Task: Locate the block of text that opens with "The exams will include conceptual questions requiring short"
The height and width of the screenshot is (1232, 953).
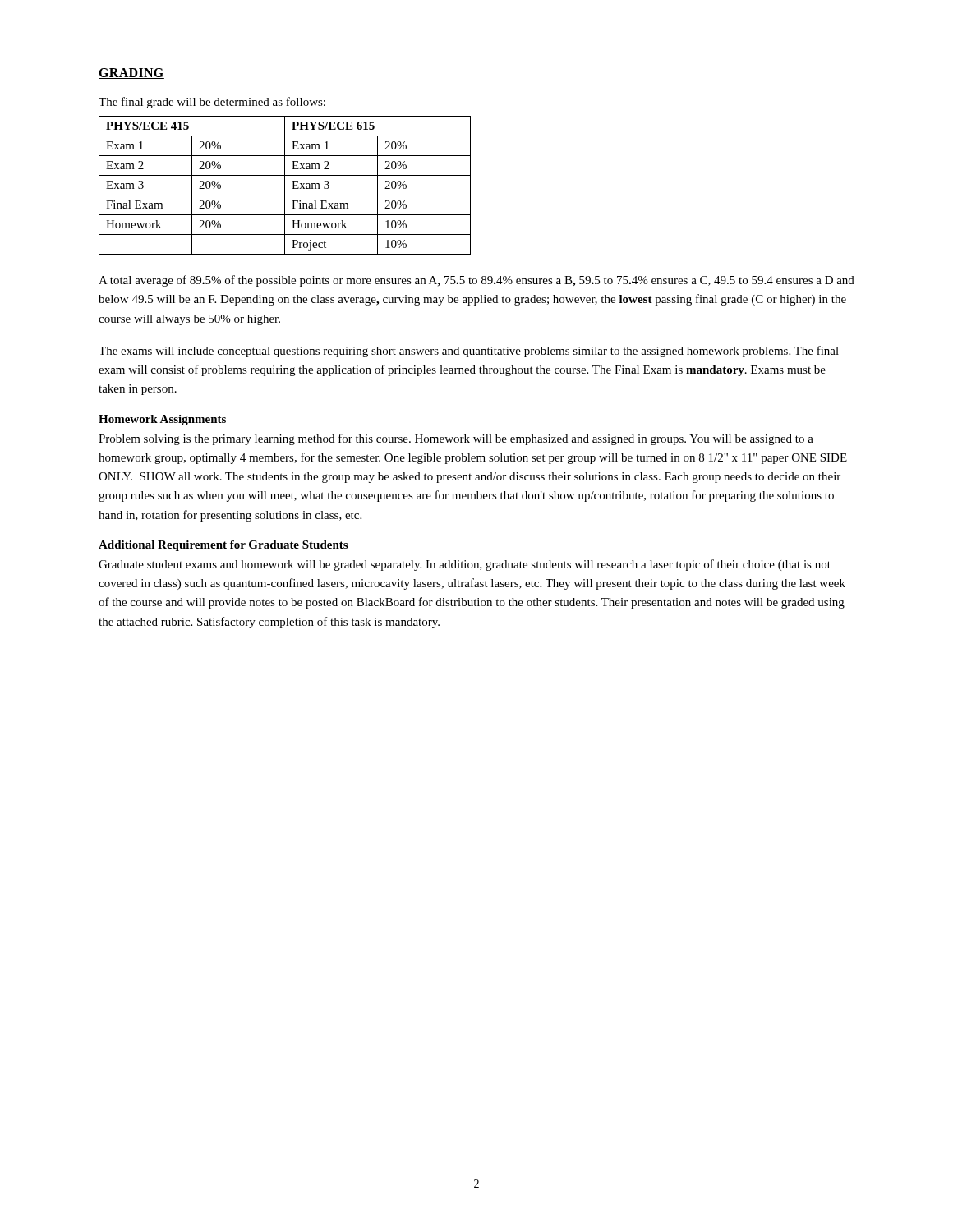Action: (469, 370)
